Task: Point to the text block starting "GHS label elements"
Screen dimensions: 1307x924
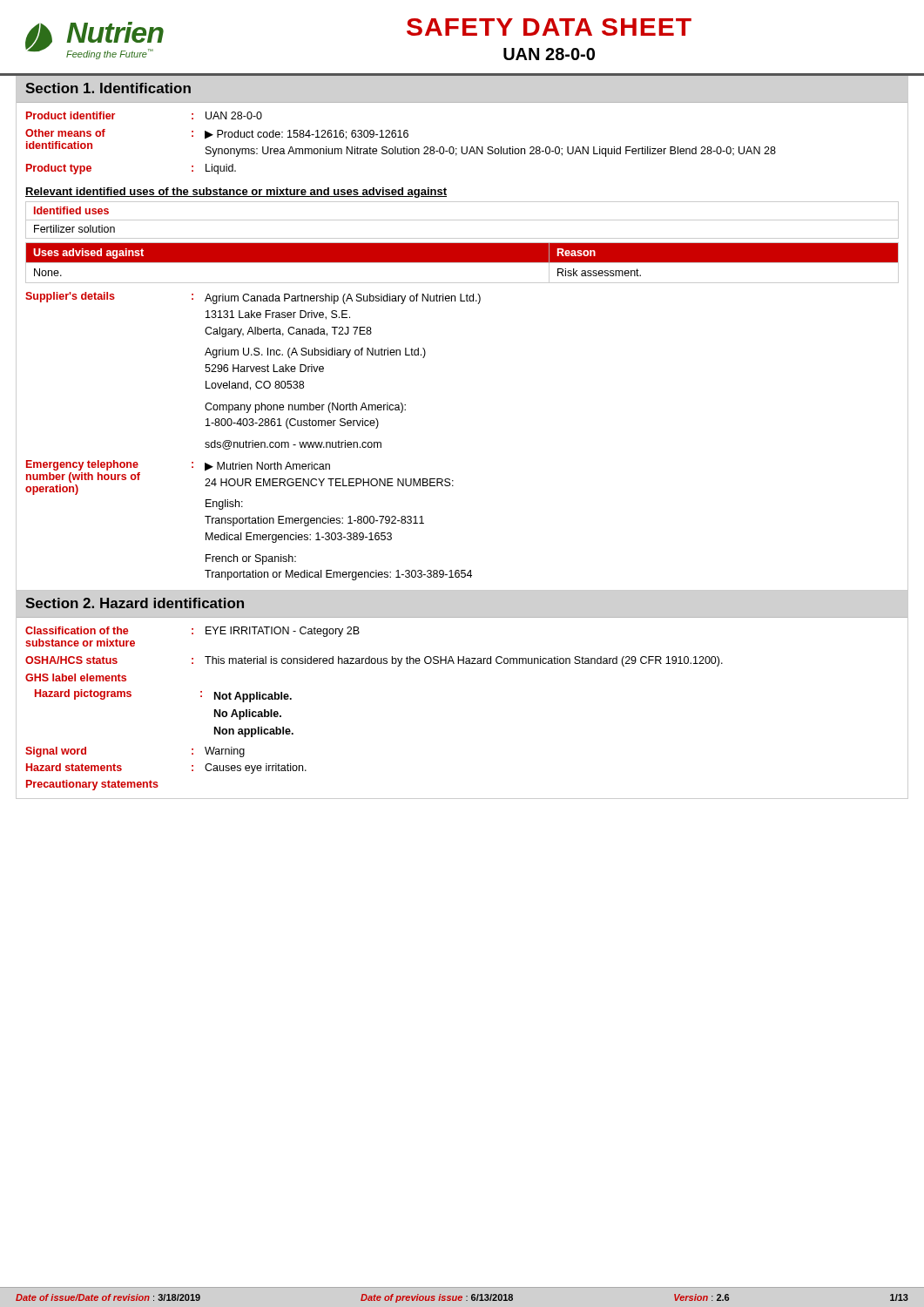Action: 108,678
